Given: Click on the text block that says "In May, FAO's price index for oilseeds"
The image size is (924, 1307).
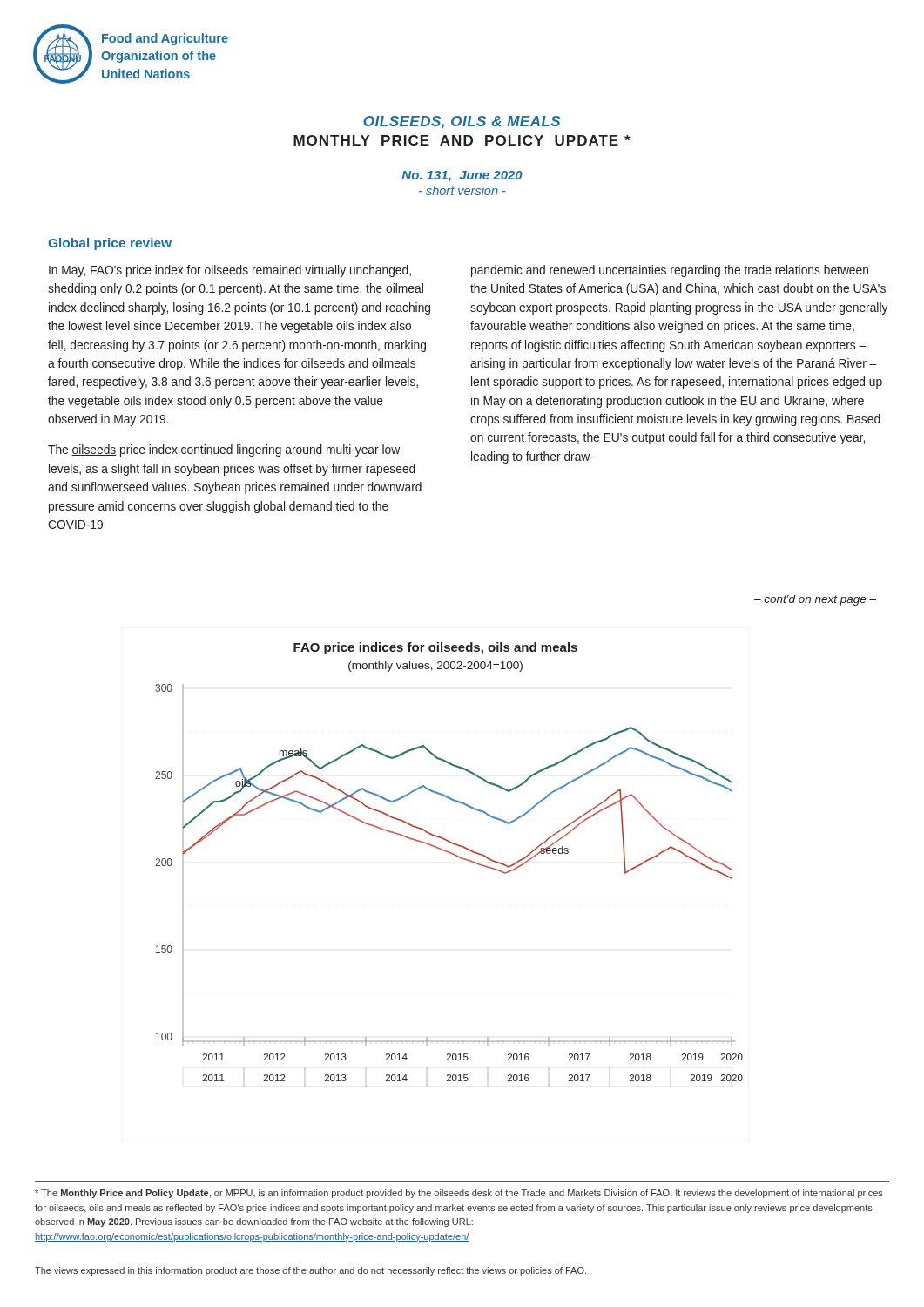Looking at the screenshot, I should (239, 398).
